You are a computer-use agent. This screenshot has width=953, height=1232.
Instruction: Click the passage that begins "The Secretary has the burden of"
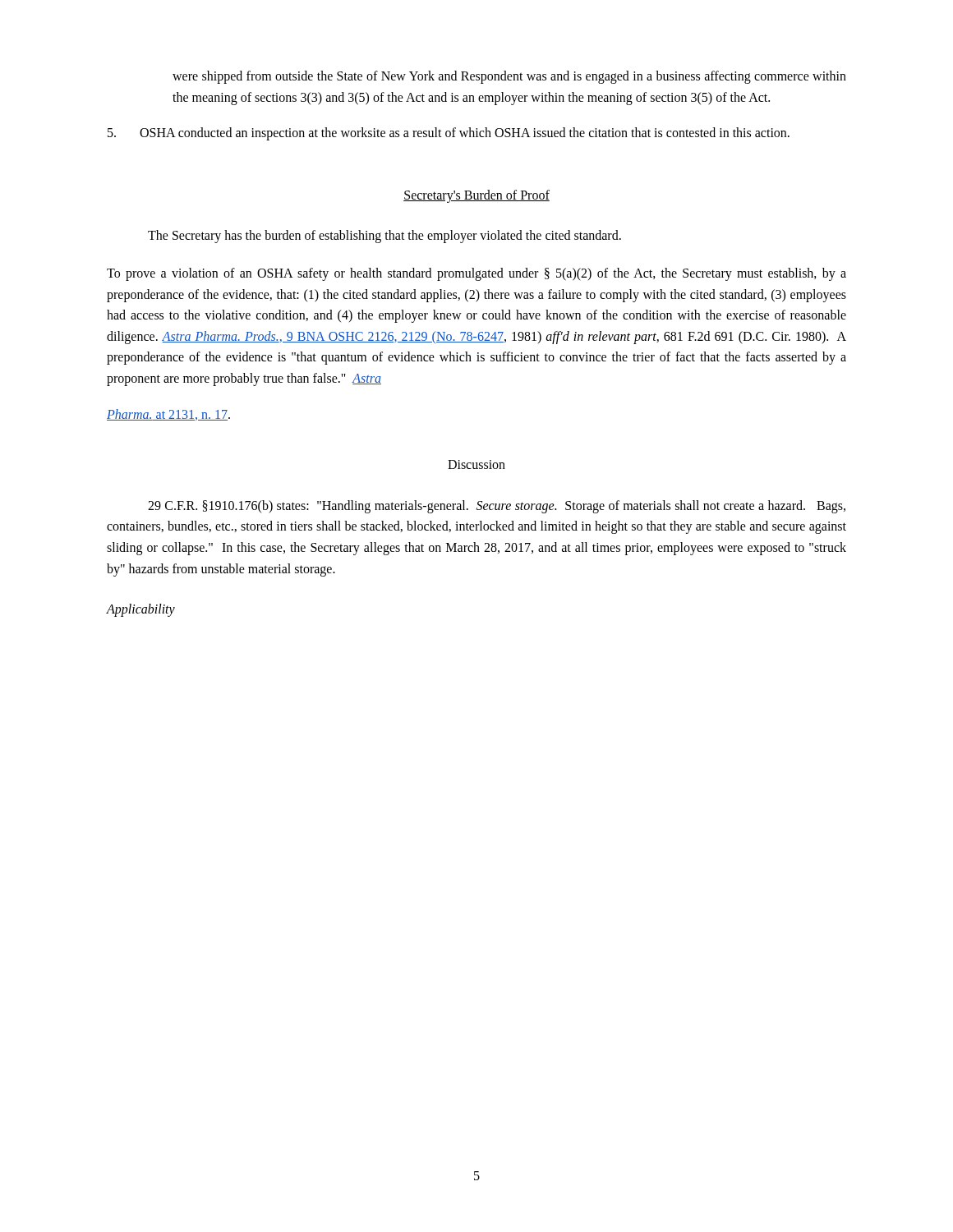476,236
